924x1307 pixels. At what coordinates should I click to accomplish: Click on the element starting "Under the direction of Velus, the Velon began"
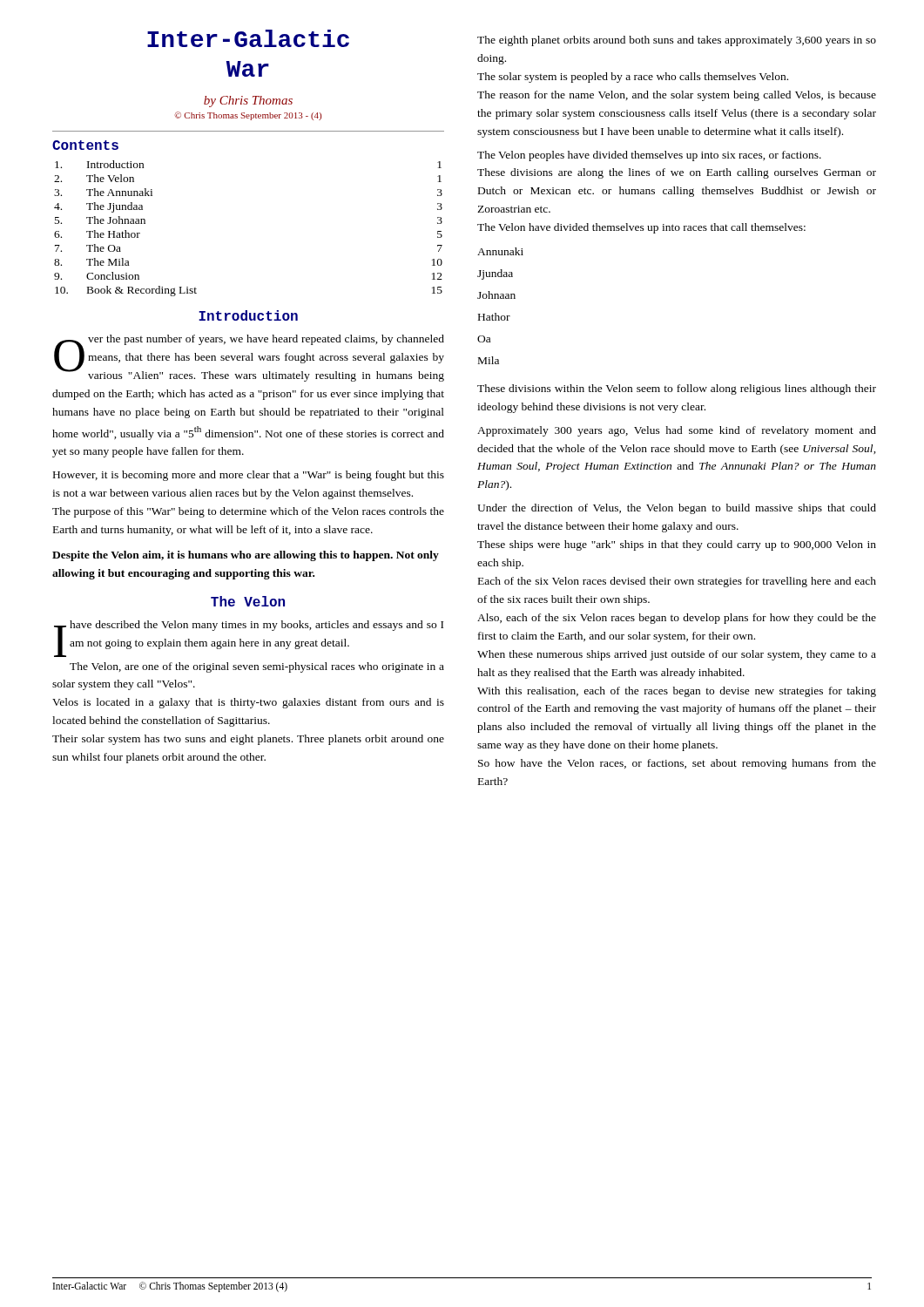pos(677,645)
